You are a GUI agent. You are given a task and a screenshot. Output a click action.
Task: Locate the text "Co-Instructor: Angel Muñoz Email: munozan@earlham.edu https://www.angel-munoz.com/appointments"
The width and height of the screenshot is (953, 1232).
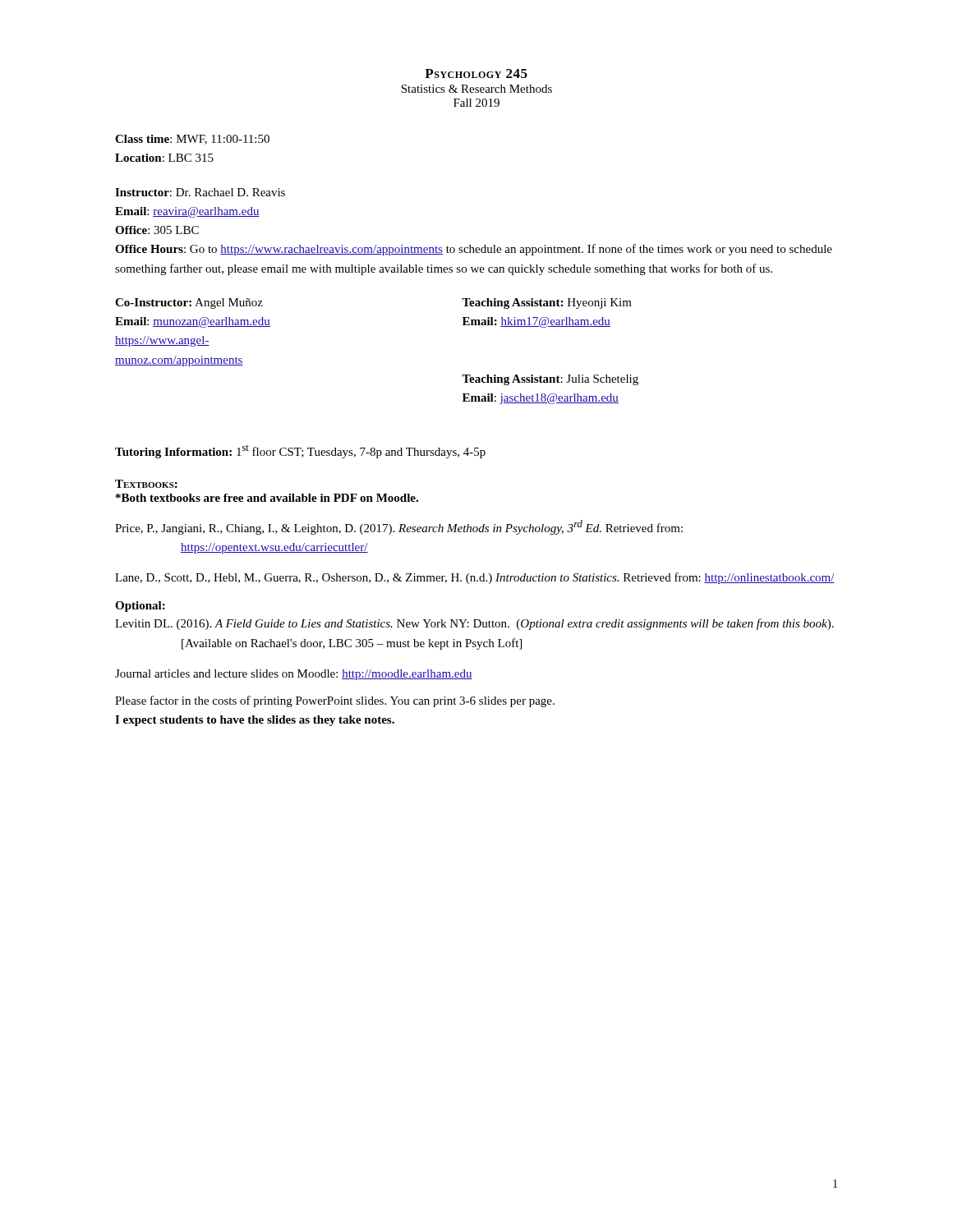click(x=193, y=331)
